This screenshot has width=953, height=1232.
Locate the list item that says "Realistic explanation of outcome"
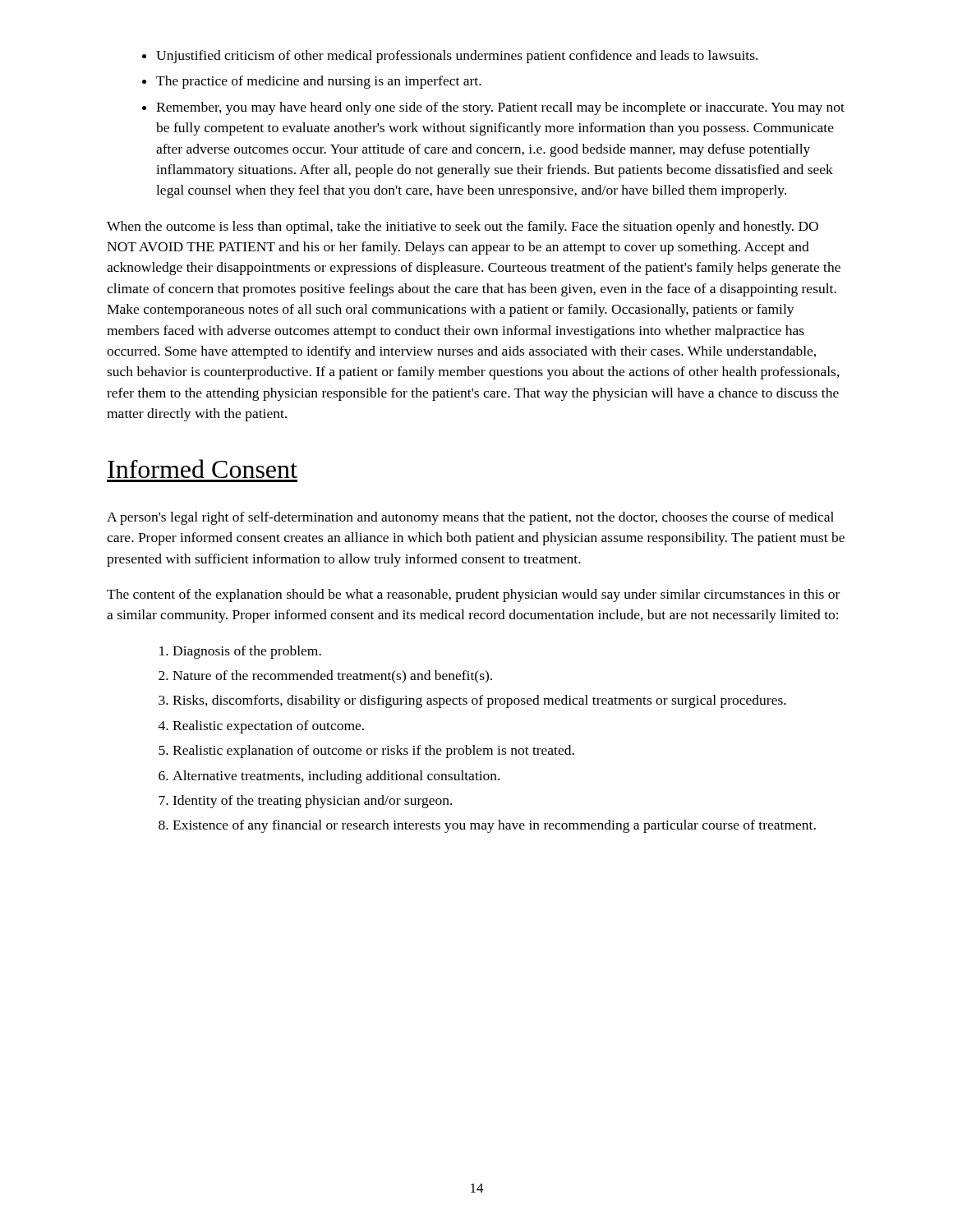tap(509, 751)
